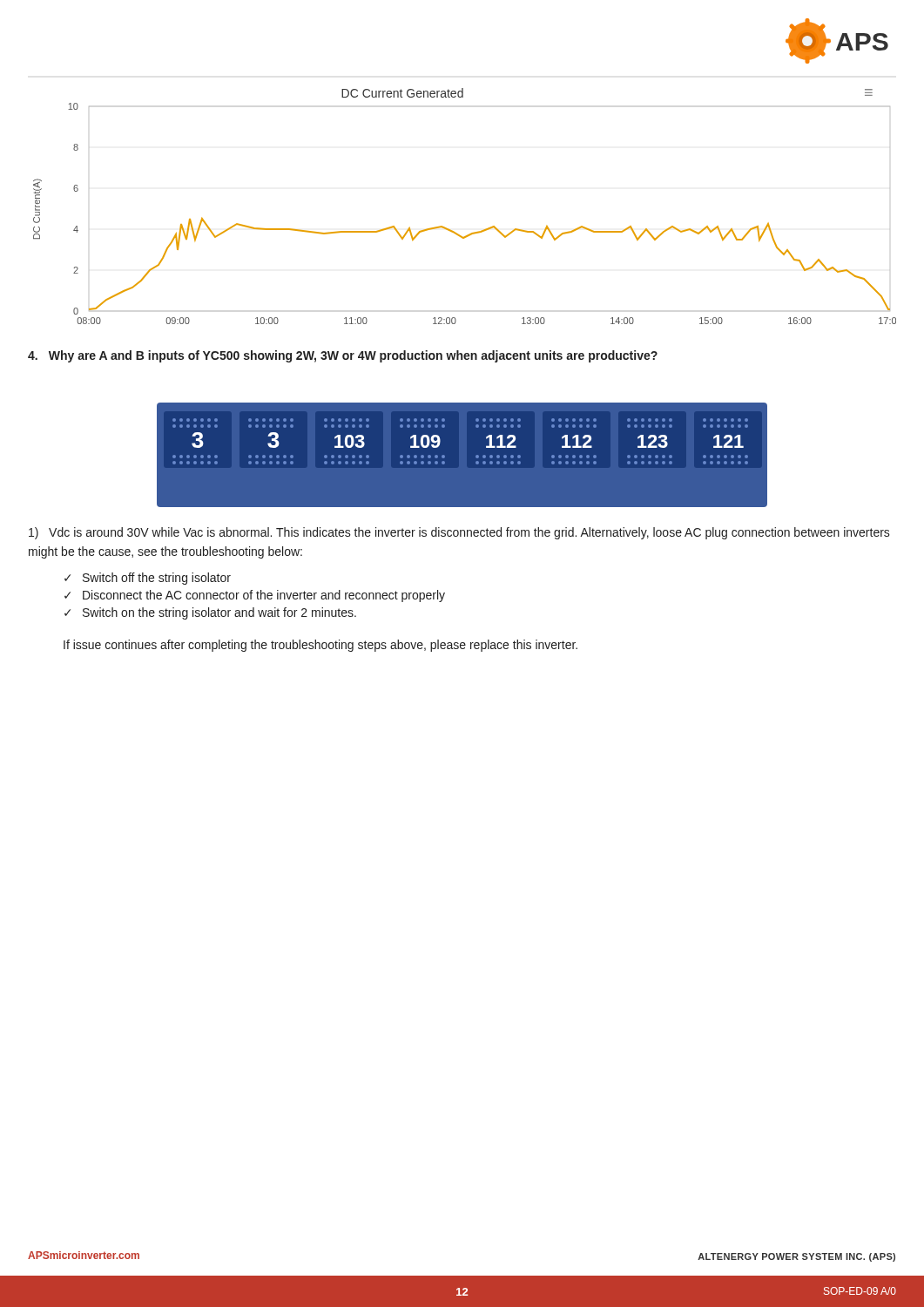The image size is (924, 1307).
Task: Click on the list item containing "✓ Switch on the string isolator and"
Action: (x=210, y=612)
